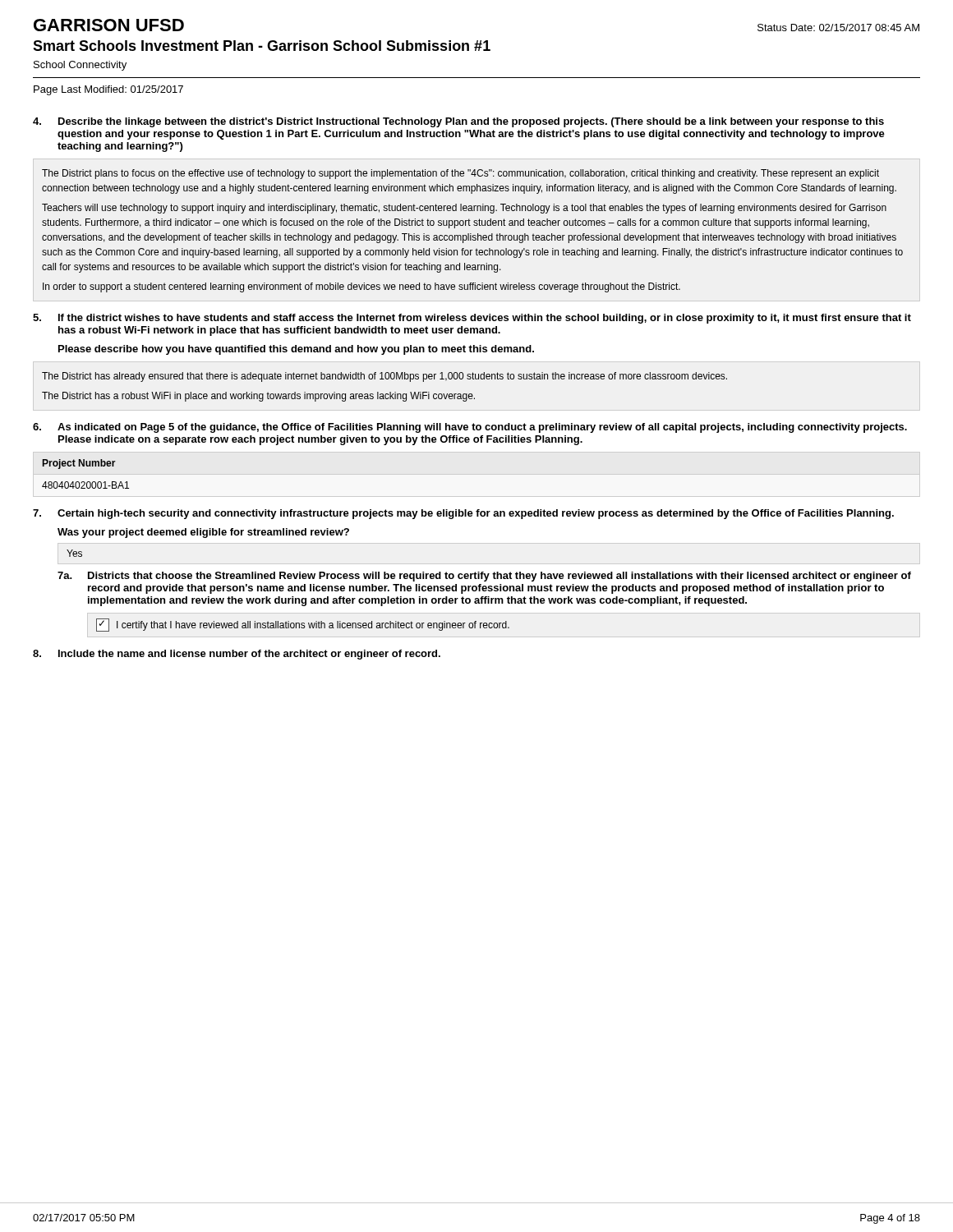Screen dimensions: 1232x953
Task: Select the block starting "I certify that I have"
Action: pyautogui.click(x=303, y=625)
